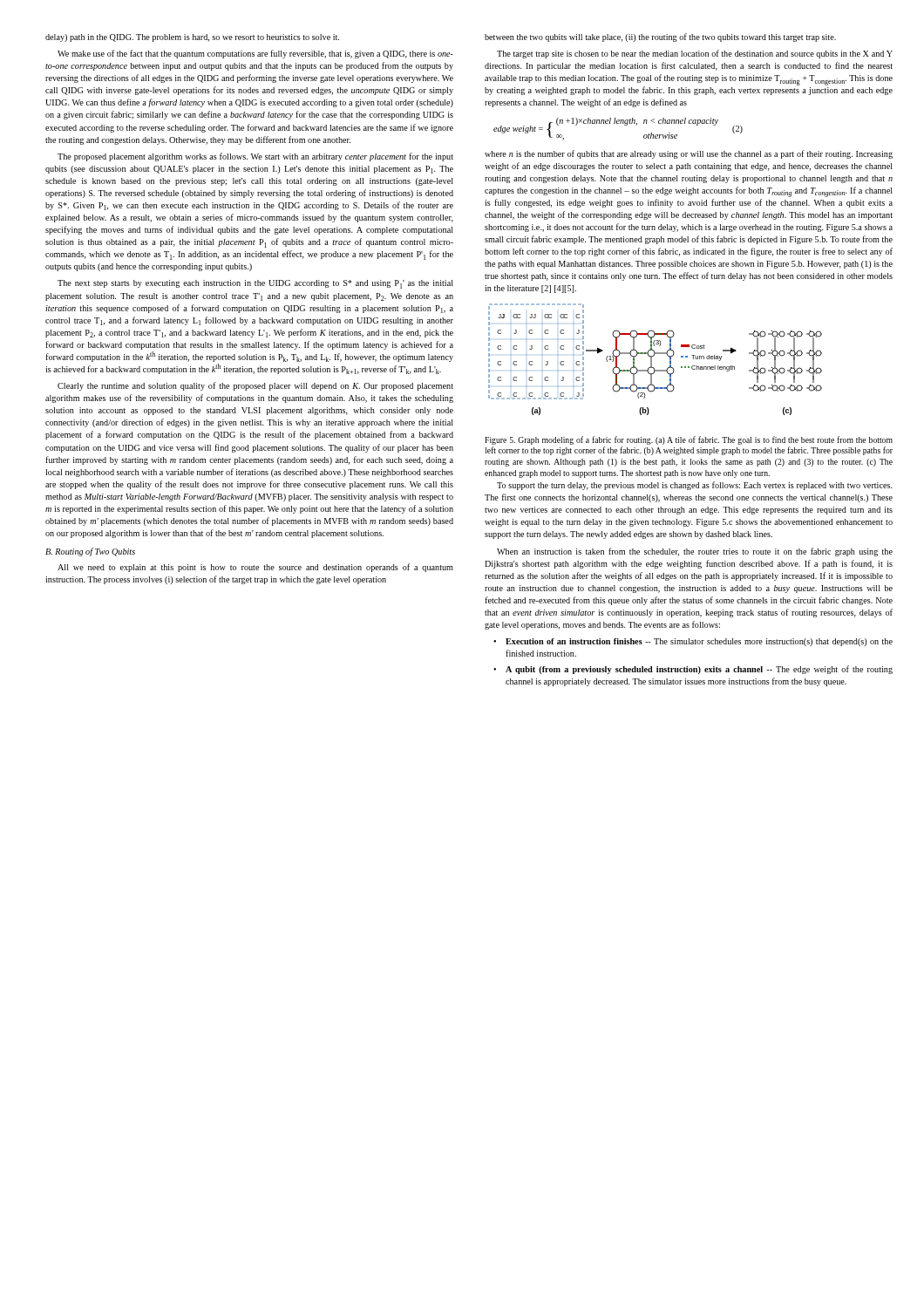Image resolution: width=924 pixels, height=1308 pixels.
Task: Point to the block beginning "To support the turn delay, the previous"
Action: click(x=689, y=510)
